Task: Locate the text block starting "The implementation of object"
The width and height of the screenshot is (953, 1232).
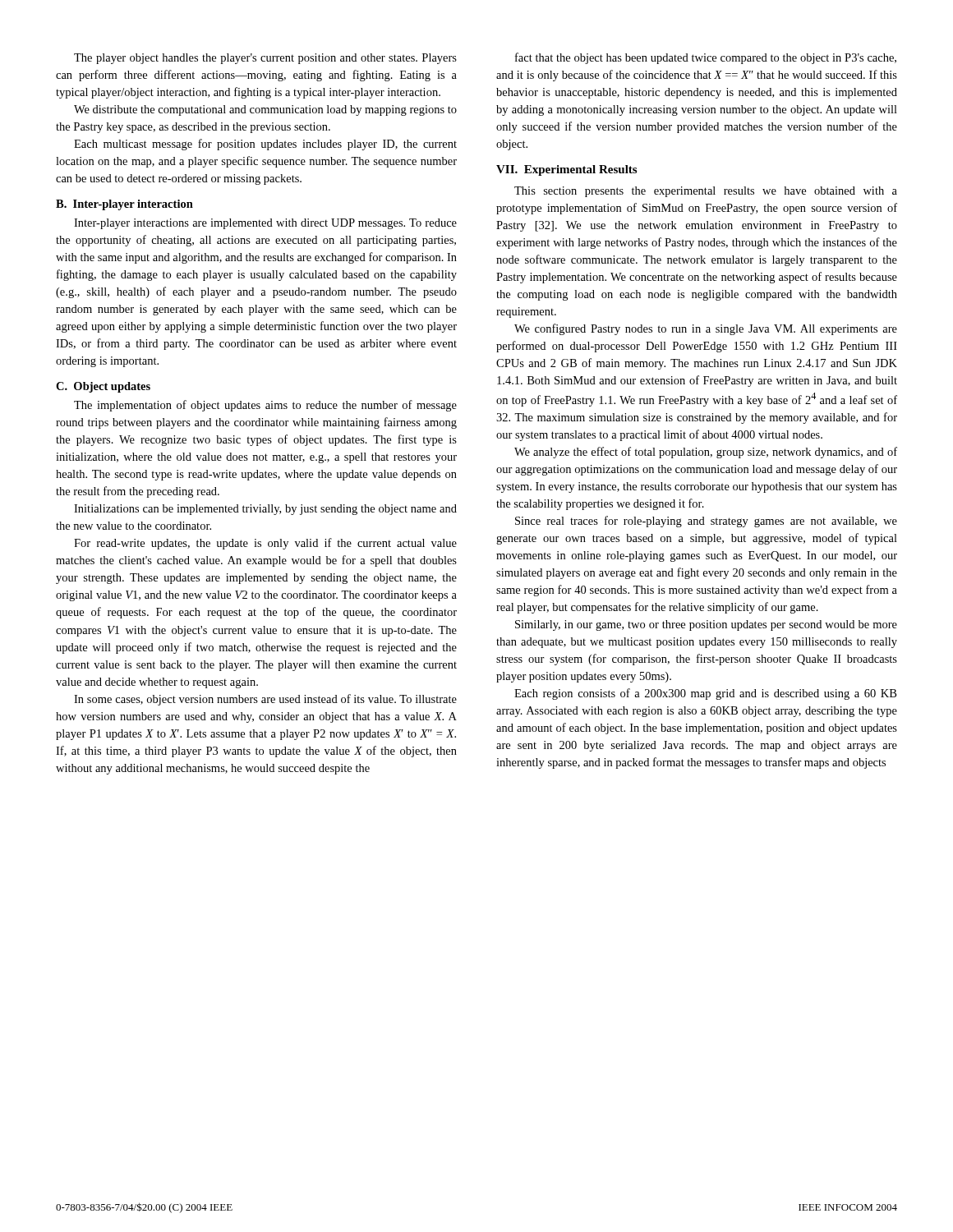Action: [256, 449]
